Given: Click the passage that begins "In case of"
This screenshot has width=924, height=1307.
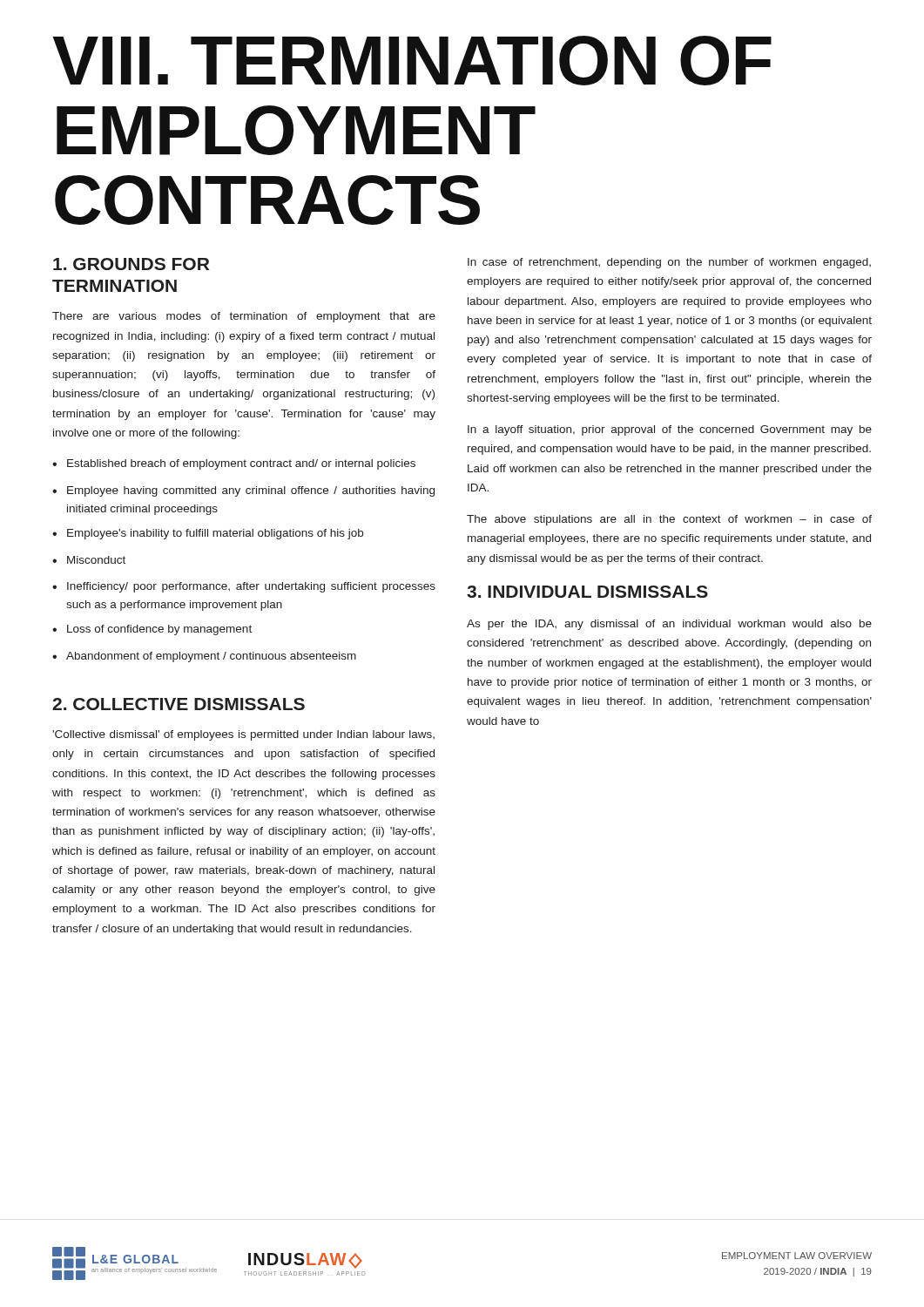Looking at the screenshot, I should (x=669, y=330).
